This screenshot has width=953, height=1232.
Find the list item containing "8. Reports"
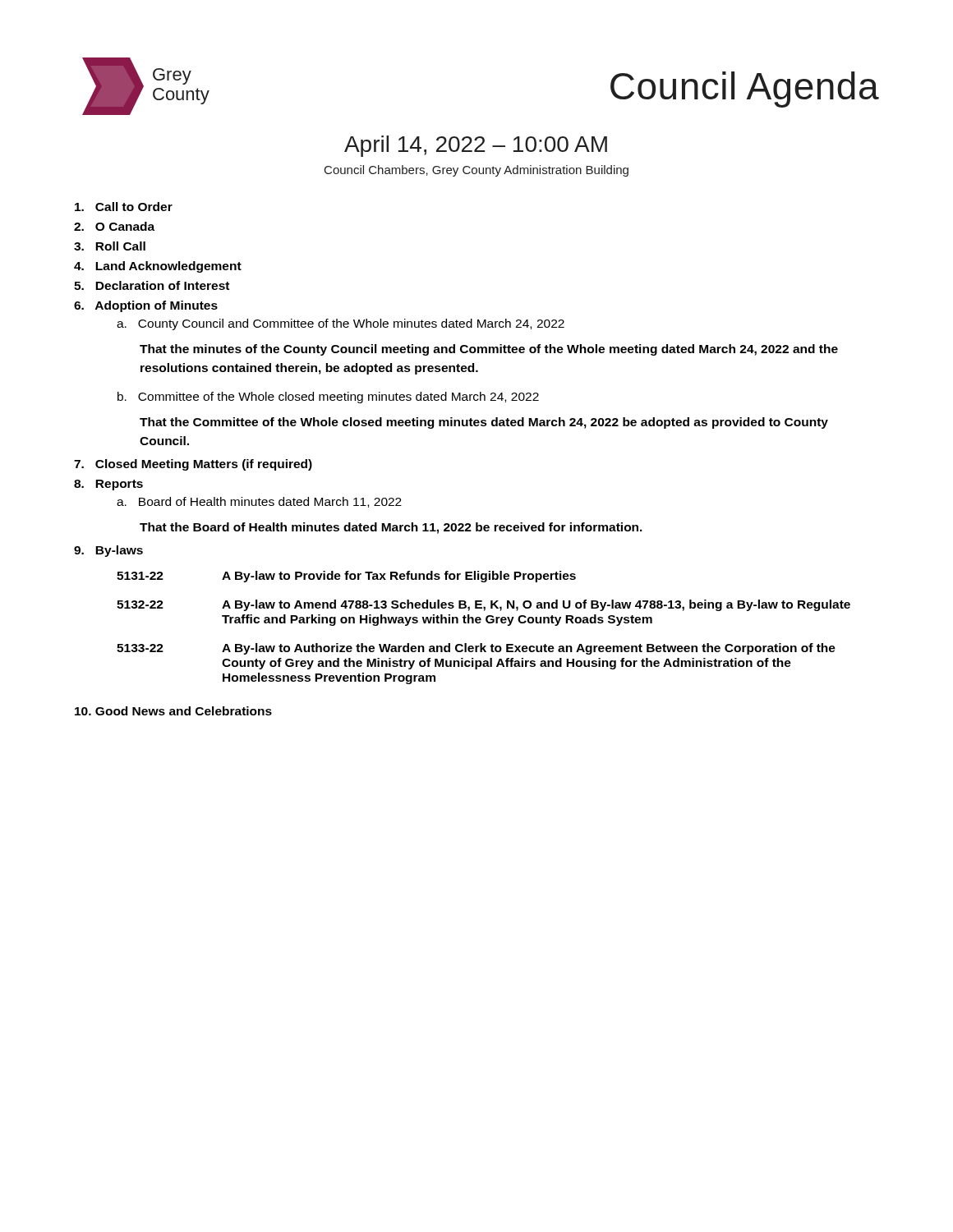(109, 483)
